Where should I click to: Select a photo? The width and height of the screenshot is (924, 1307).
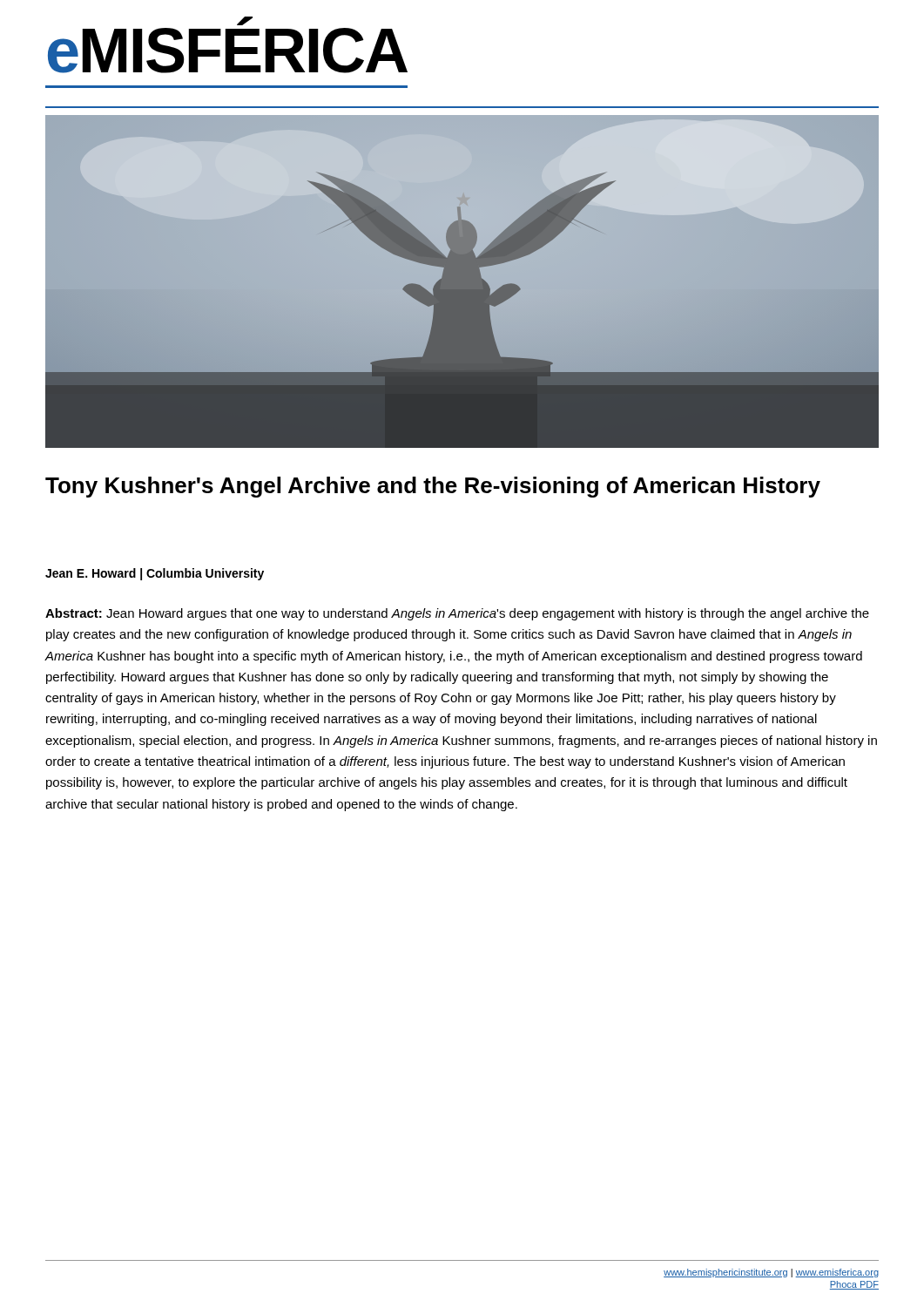tap(462, 281)
